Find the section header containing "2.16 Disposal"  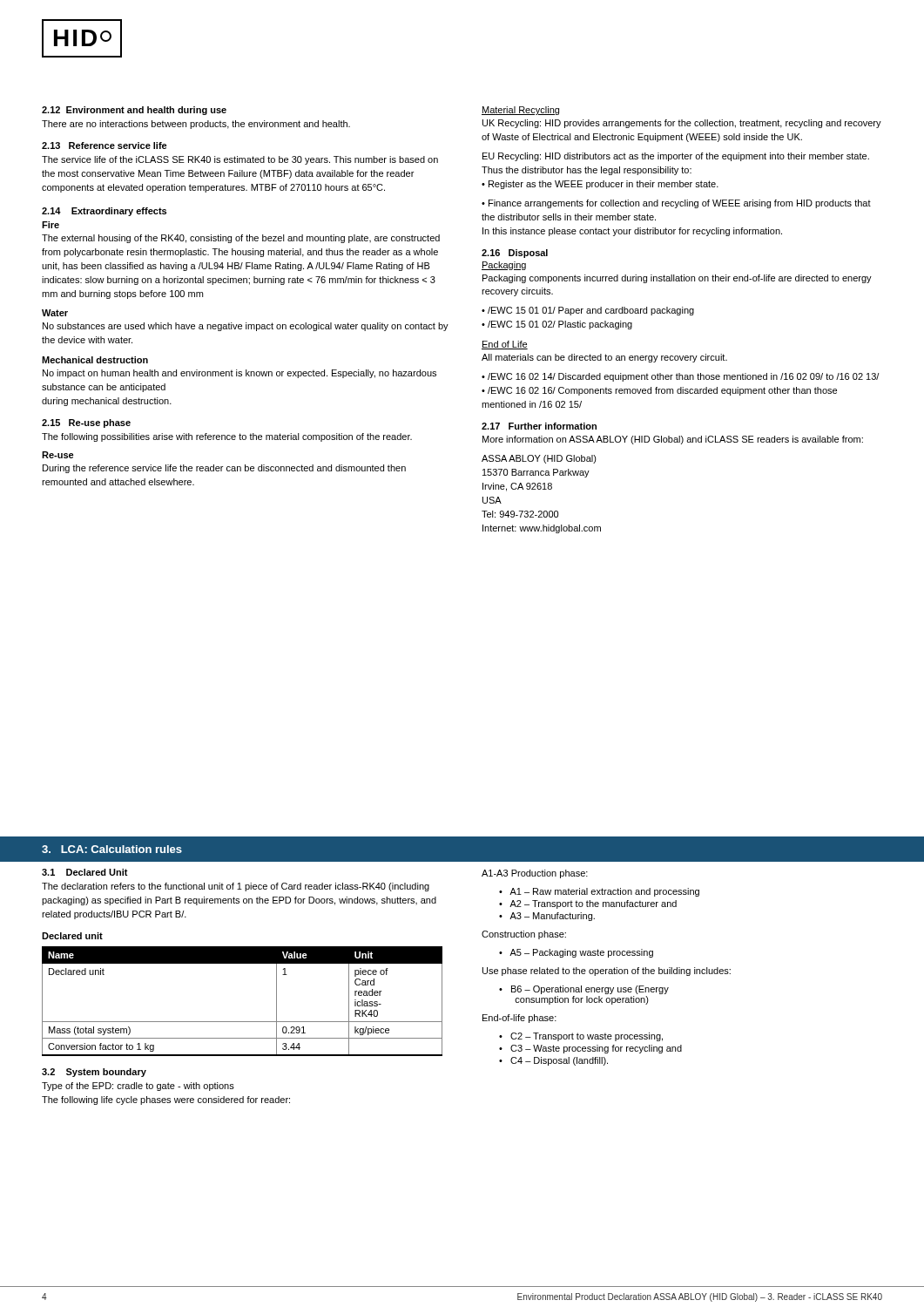click(515, 252)
